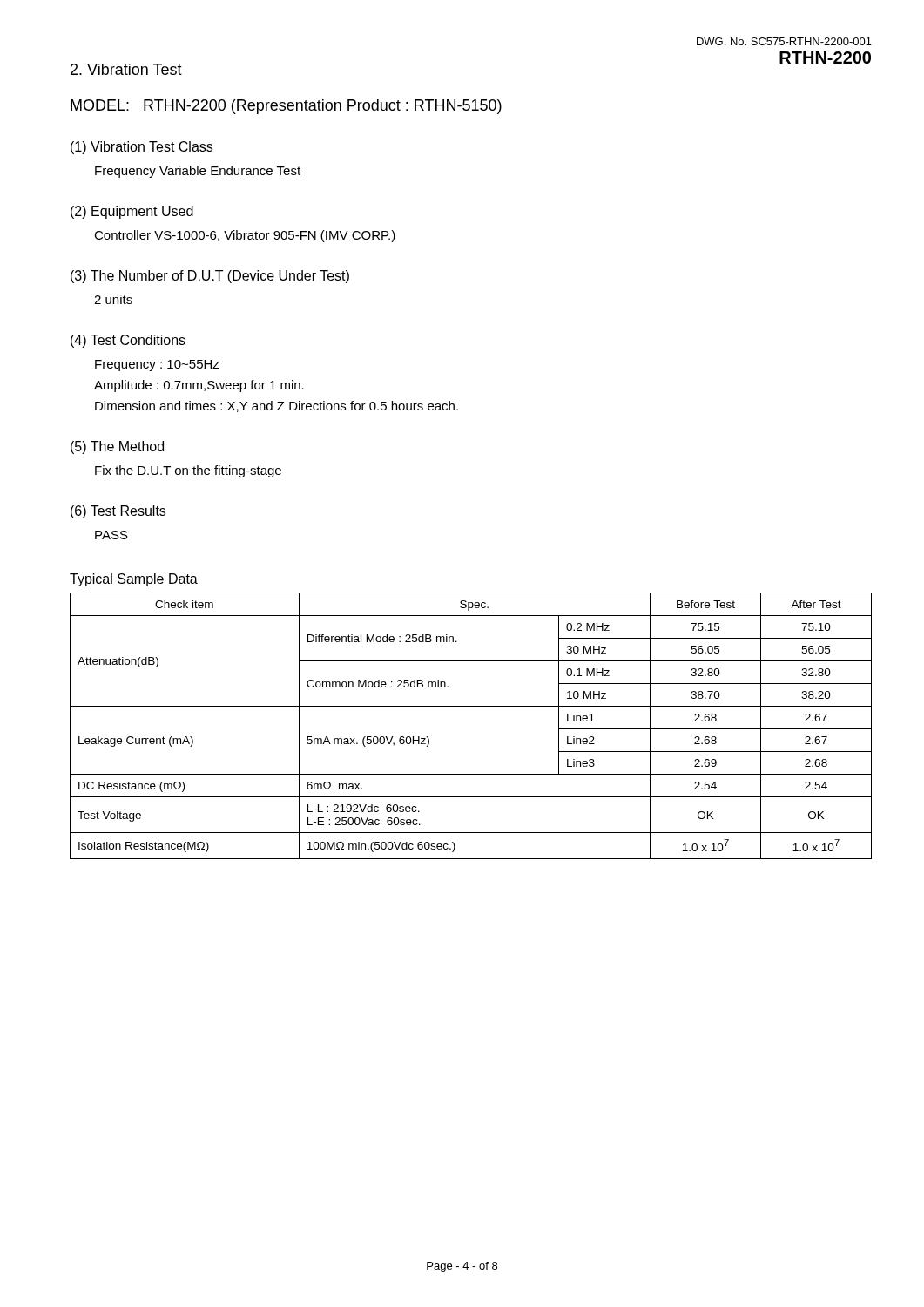Viewport: 924px width, 1307px height.
Task: Click the passage that begins "(4) Test Conditions"
Action: click(x=128, y=341)
